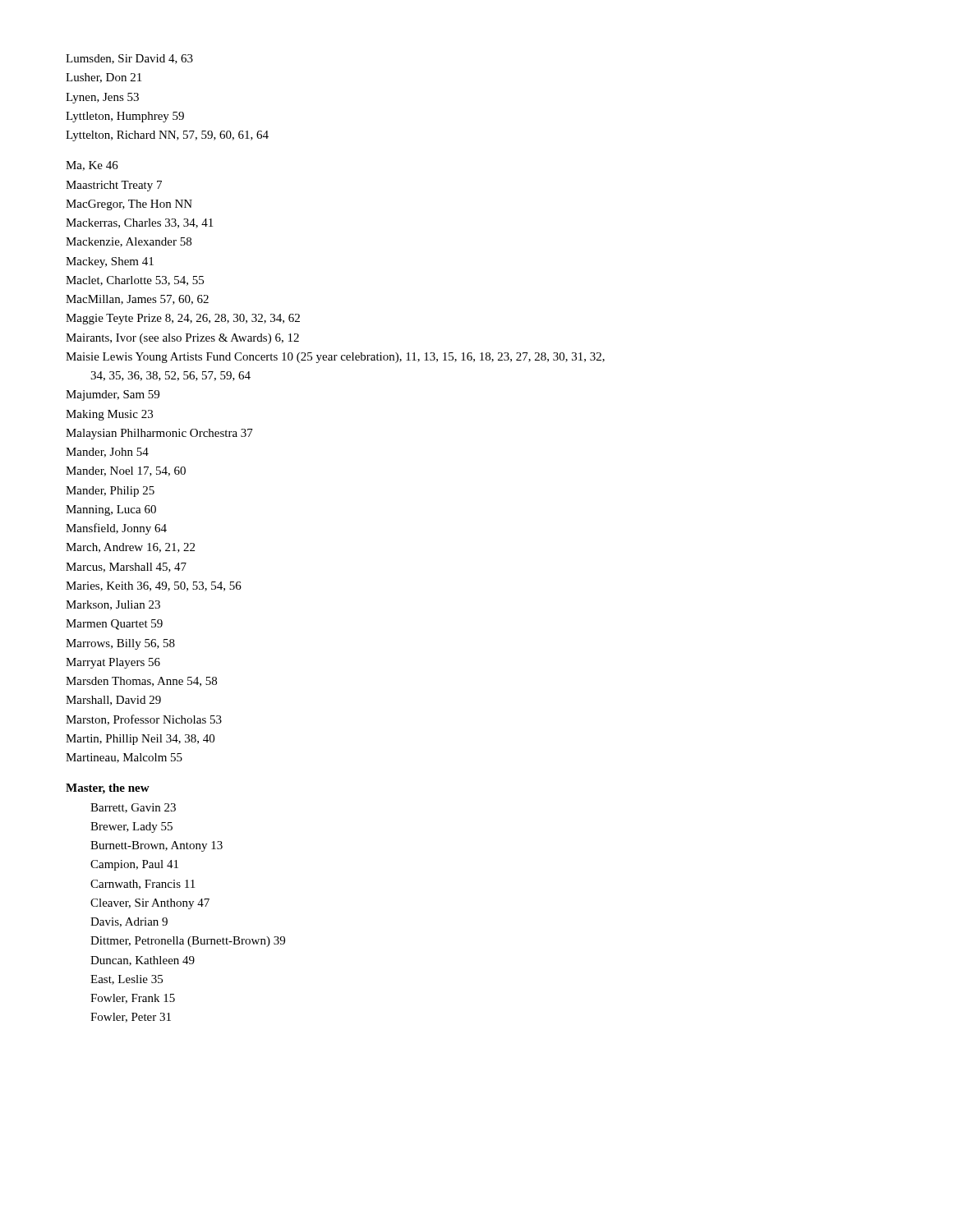
Task: Find the list item that reads "Martin, Phillip Neil 34,"
Action: pyautogui.click(x=140, y=738)
